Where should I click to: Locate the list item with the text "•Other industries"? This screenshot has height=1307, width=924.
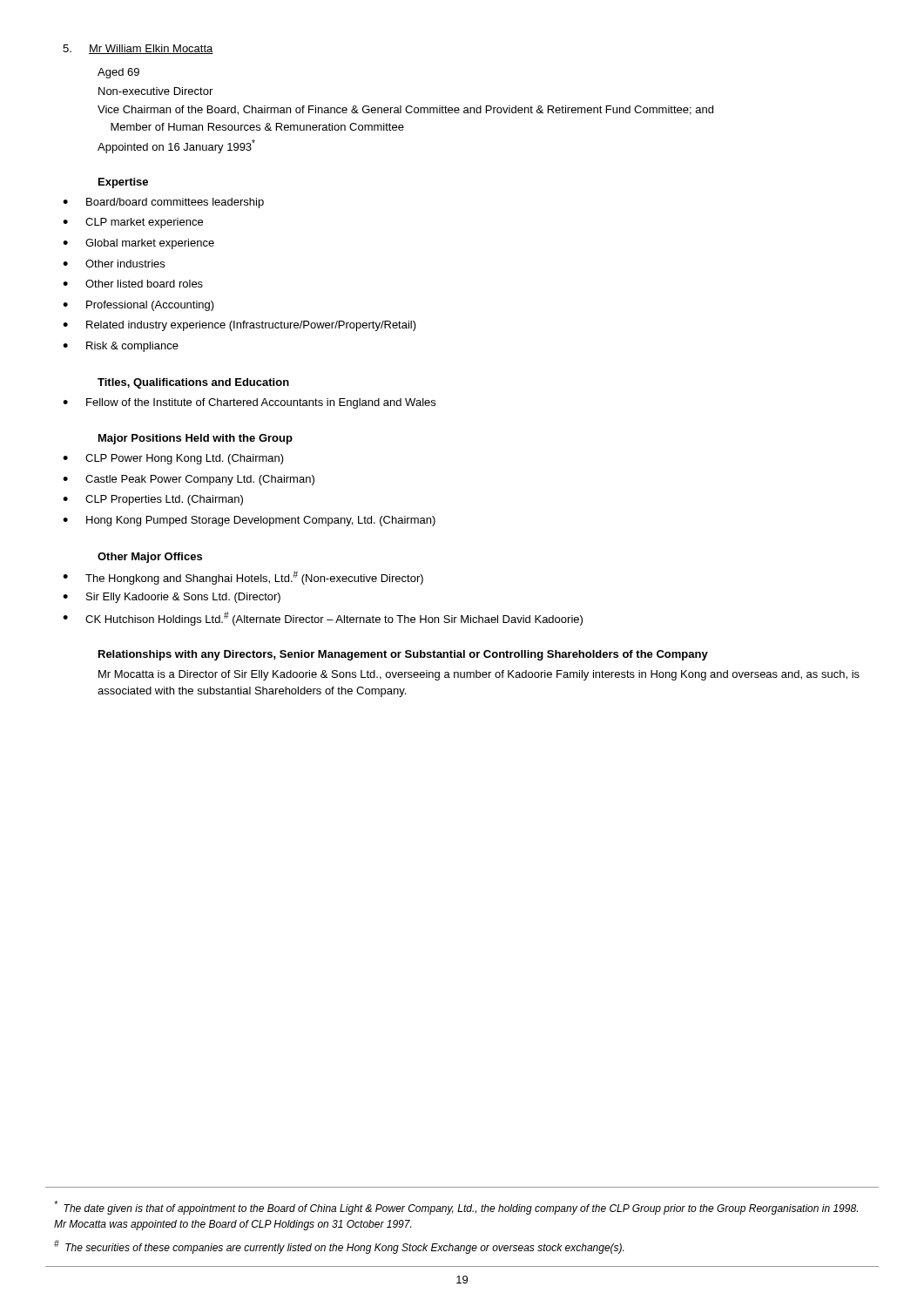click(114, 264)
